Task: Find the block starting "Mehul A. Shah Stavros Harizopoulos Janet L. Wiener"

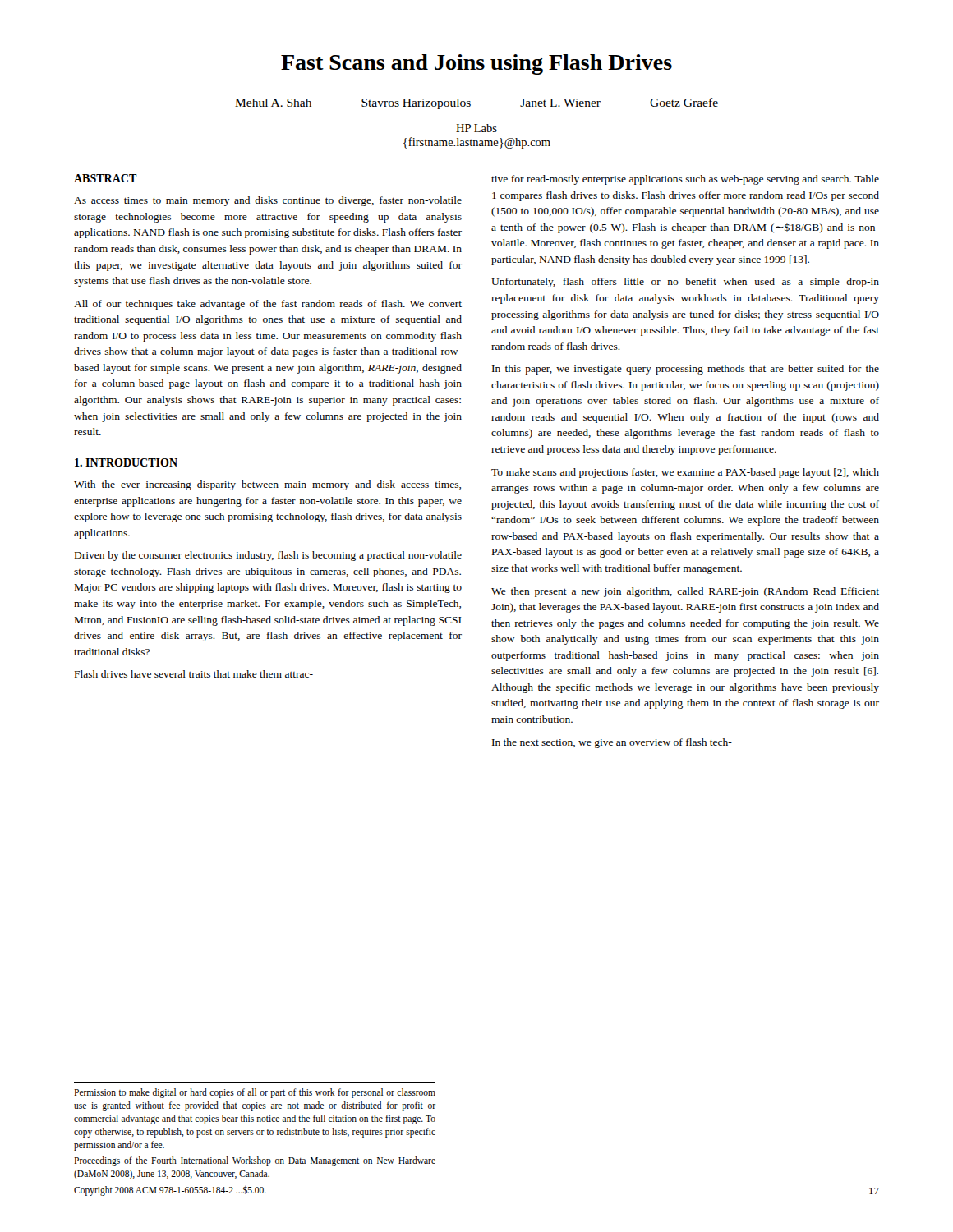Action: pyautogui.click(x=476, y=103)
